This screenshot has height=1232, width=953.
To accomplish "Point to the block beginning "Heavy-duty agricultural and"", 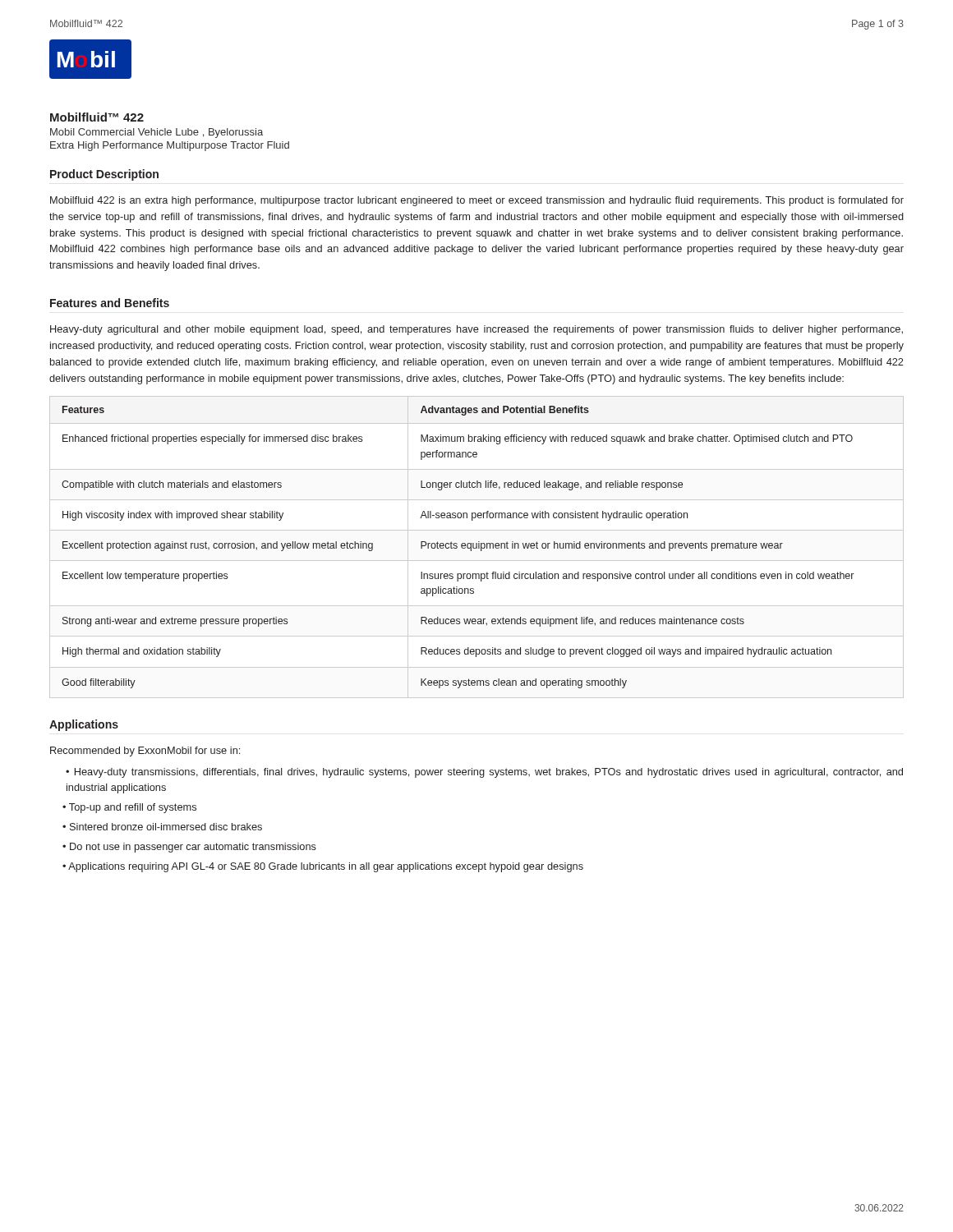I will (476, 354).
